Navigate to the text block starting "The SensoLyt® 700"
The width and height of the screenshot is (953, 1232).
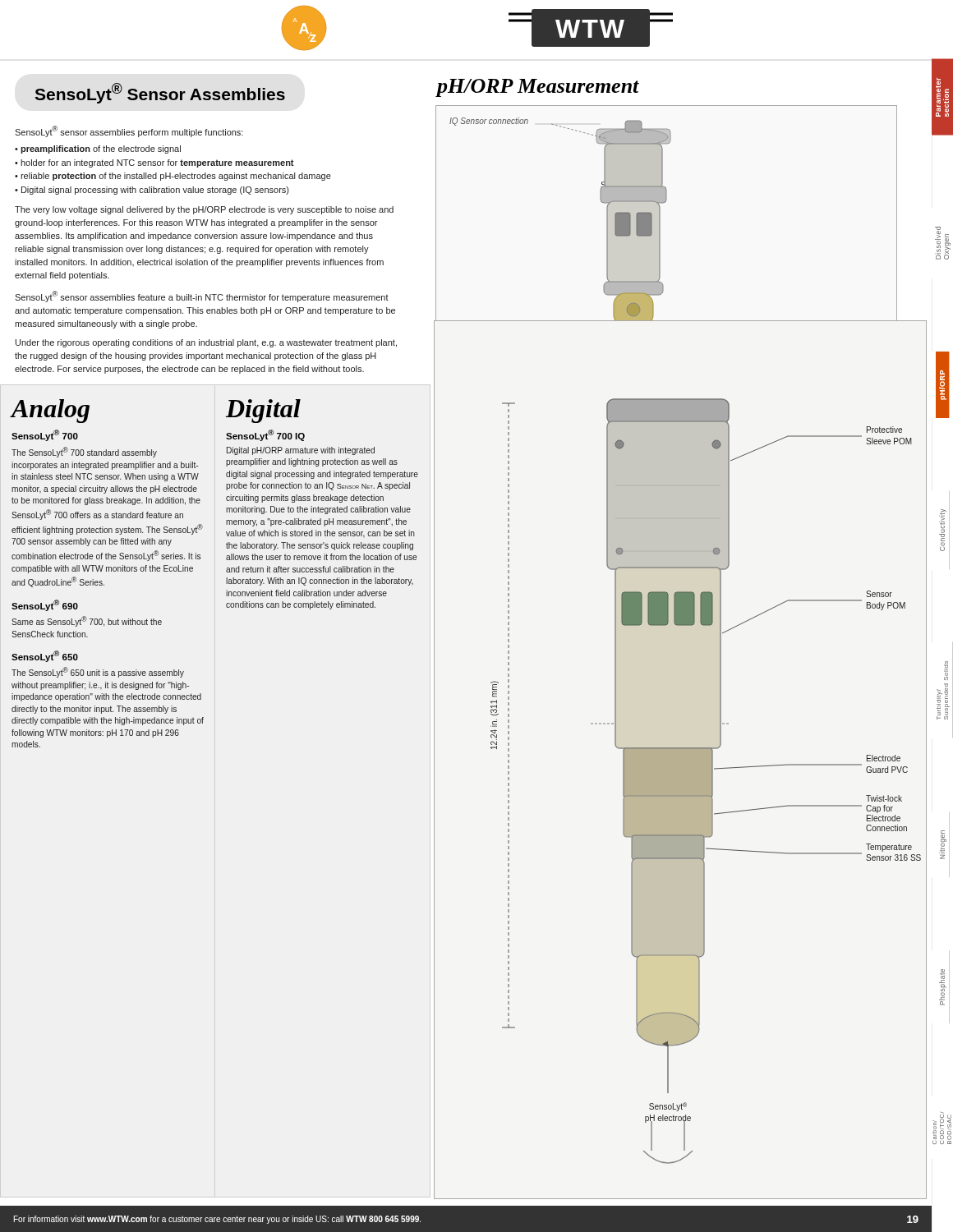pyautogui.click(x=107, y=517)
